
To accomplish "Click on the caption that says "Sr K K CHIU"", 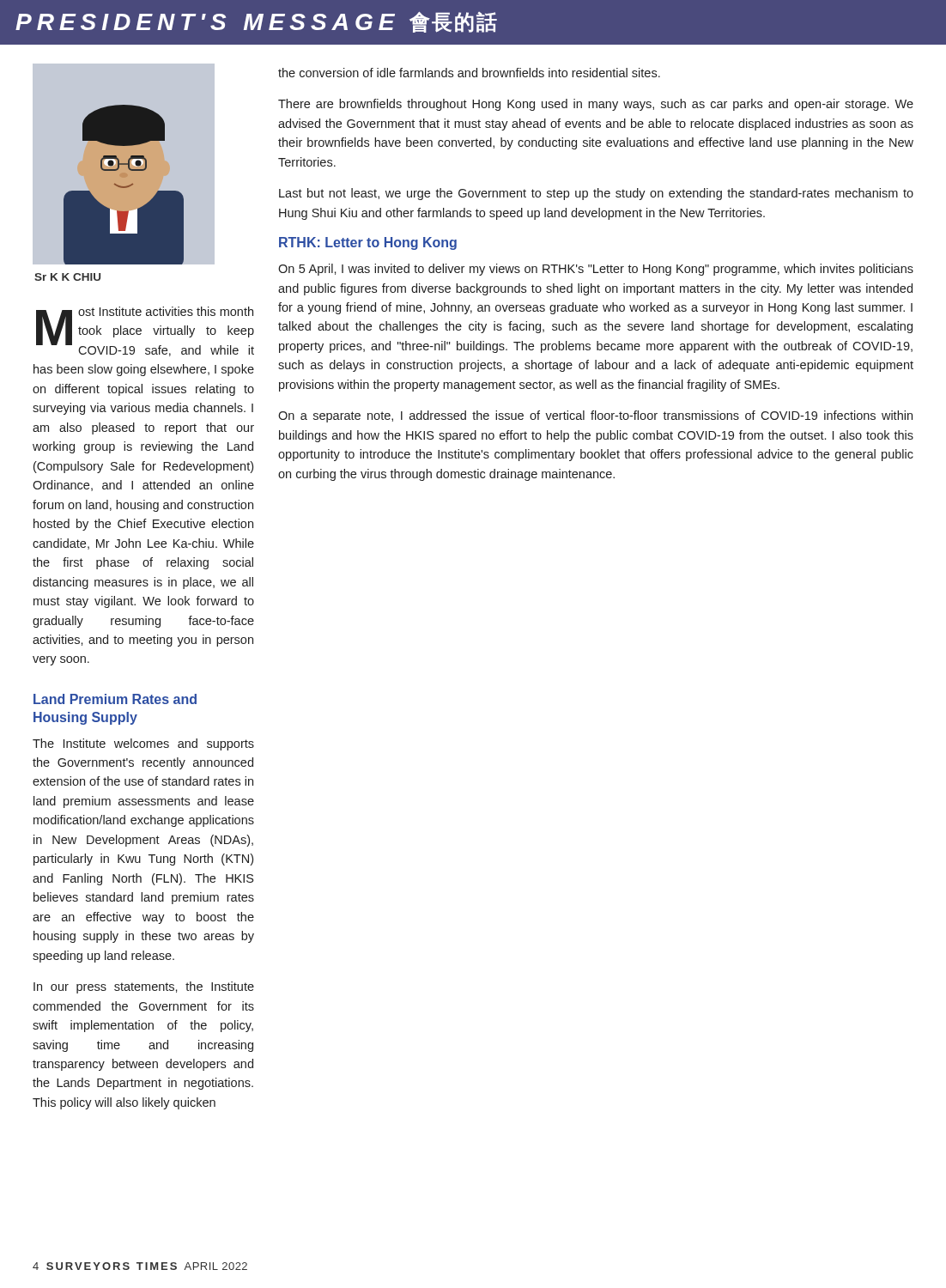I will pos(68,277).
